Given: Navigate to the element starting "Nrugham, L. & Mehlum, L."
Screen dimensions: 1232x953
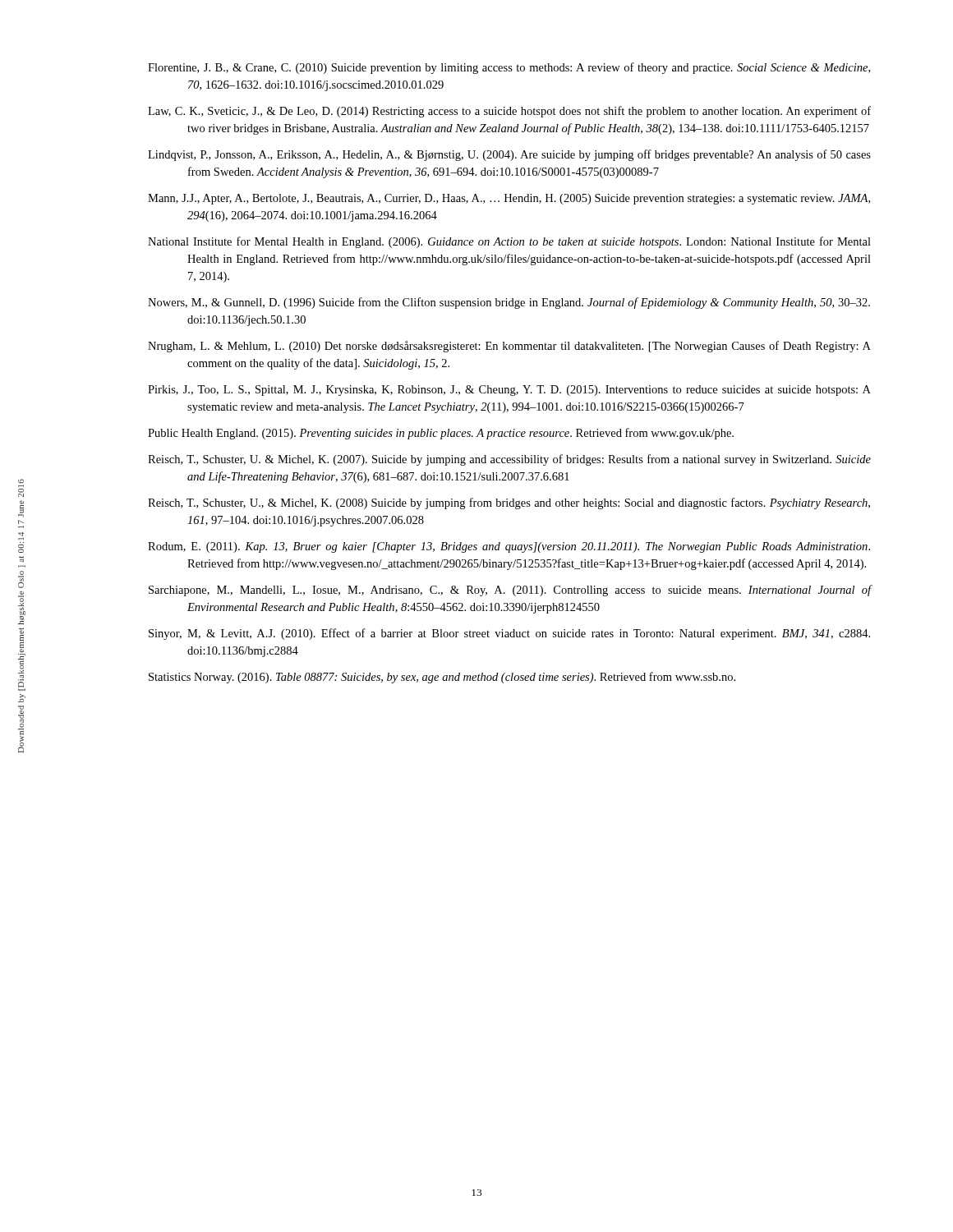Looking at the screenshot, I should pos(509,355).
